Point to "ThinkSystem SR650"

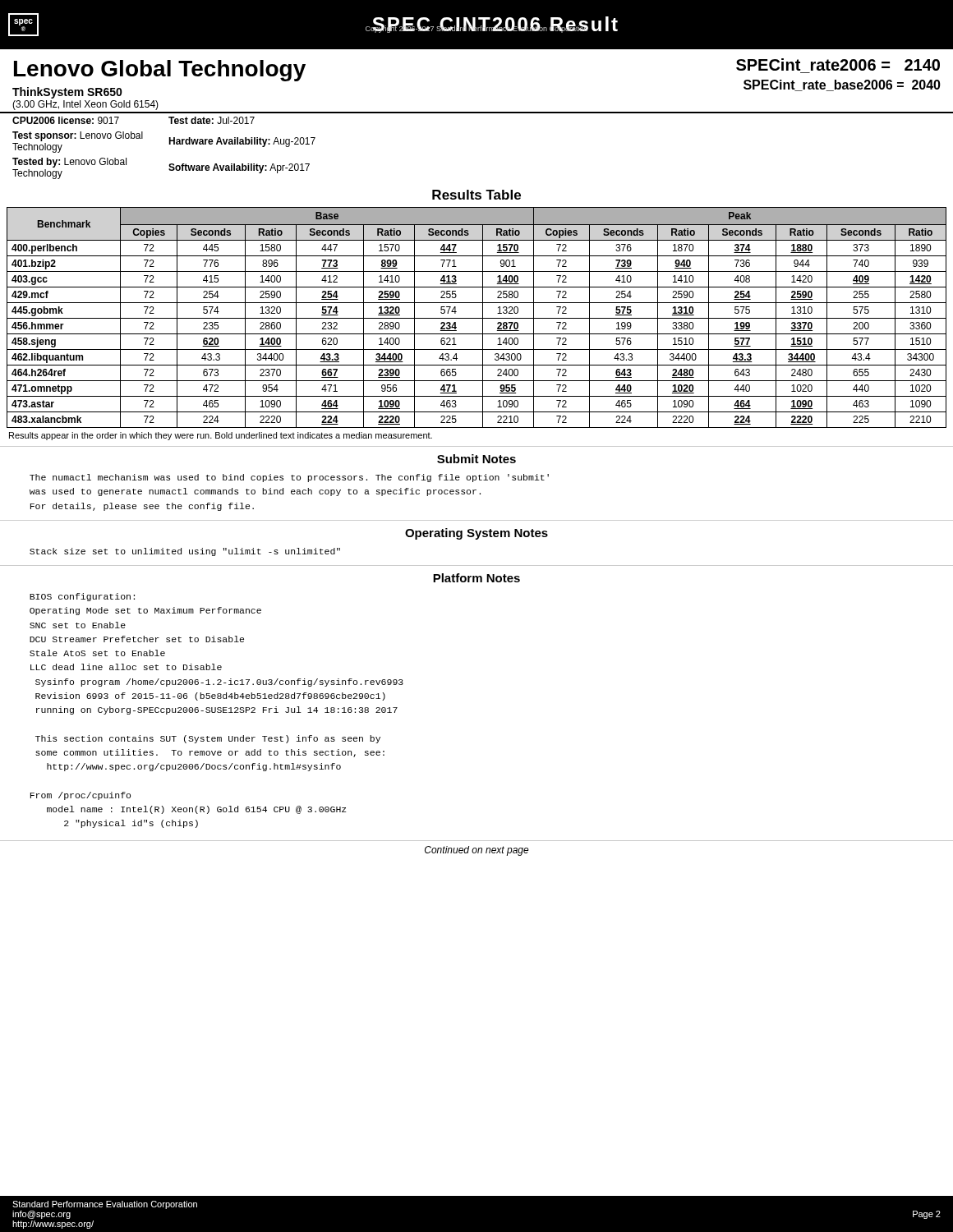67,92
